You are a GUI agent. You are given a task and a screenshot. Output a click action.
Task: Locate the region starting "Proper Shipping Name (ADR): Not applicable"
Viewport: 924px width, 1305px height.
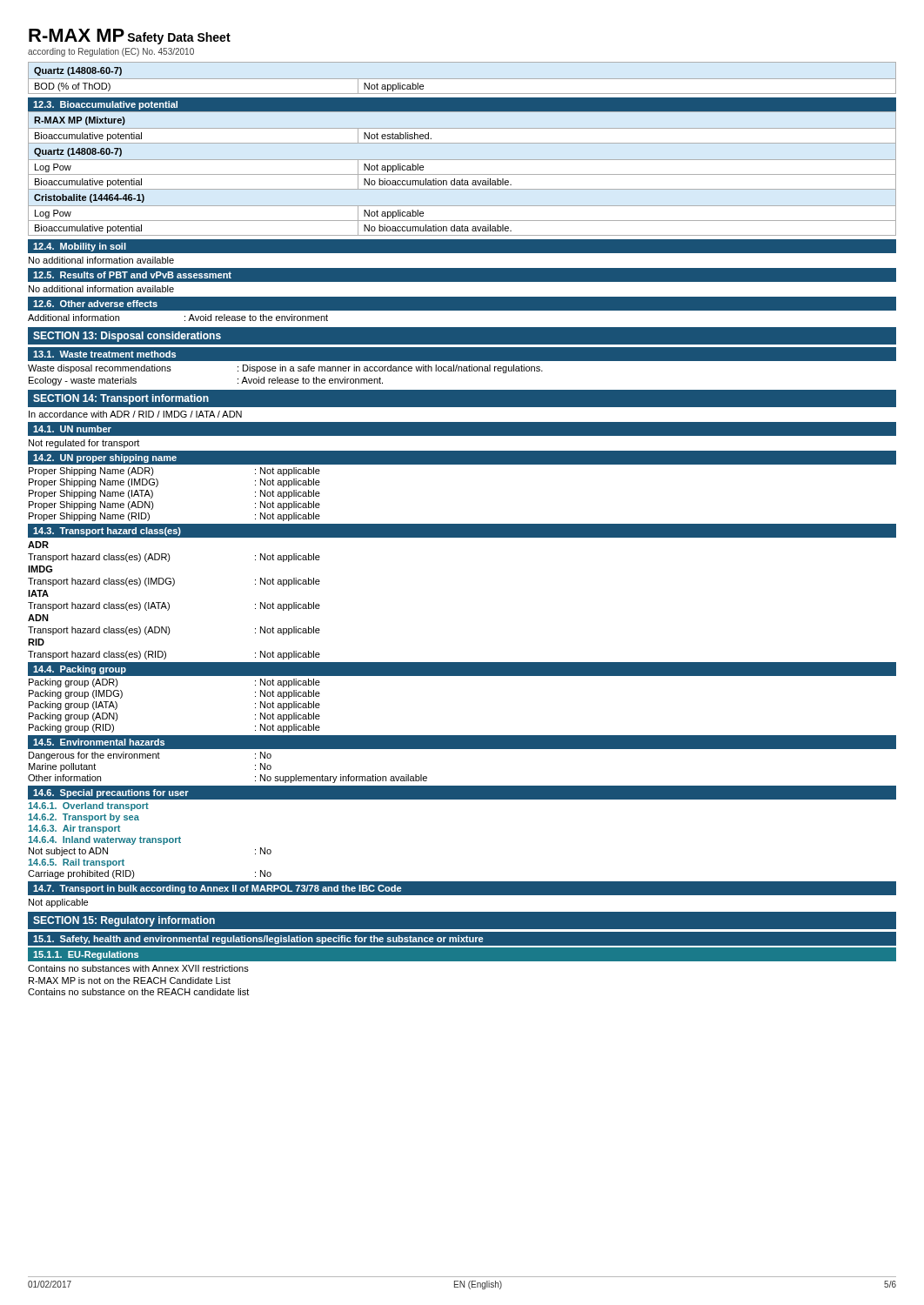[93, 471]
